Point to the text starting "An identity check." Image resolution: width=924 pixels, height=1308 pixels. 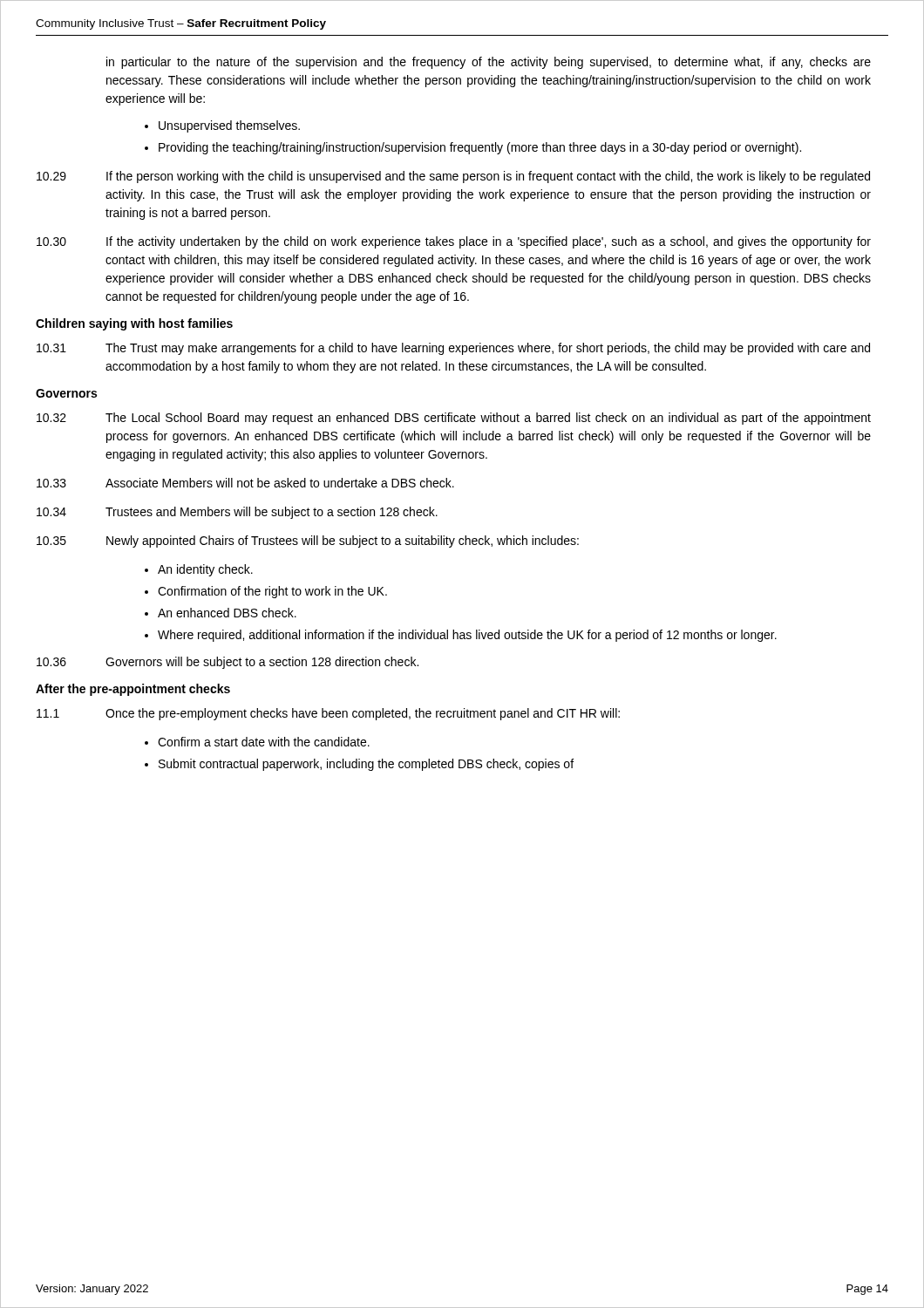[205, 570]
